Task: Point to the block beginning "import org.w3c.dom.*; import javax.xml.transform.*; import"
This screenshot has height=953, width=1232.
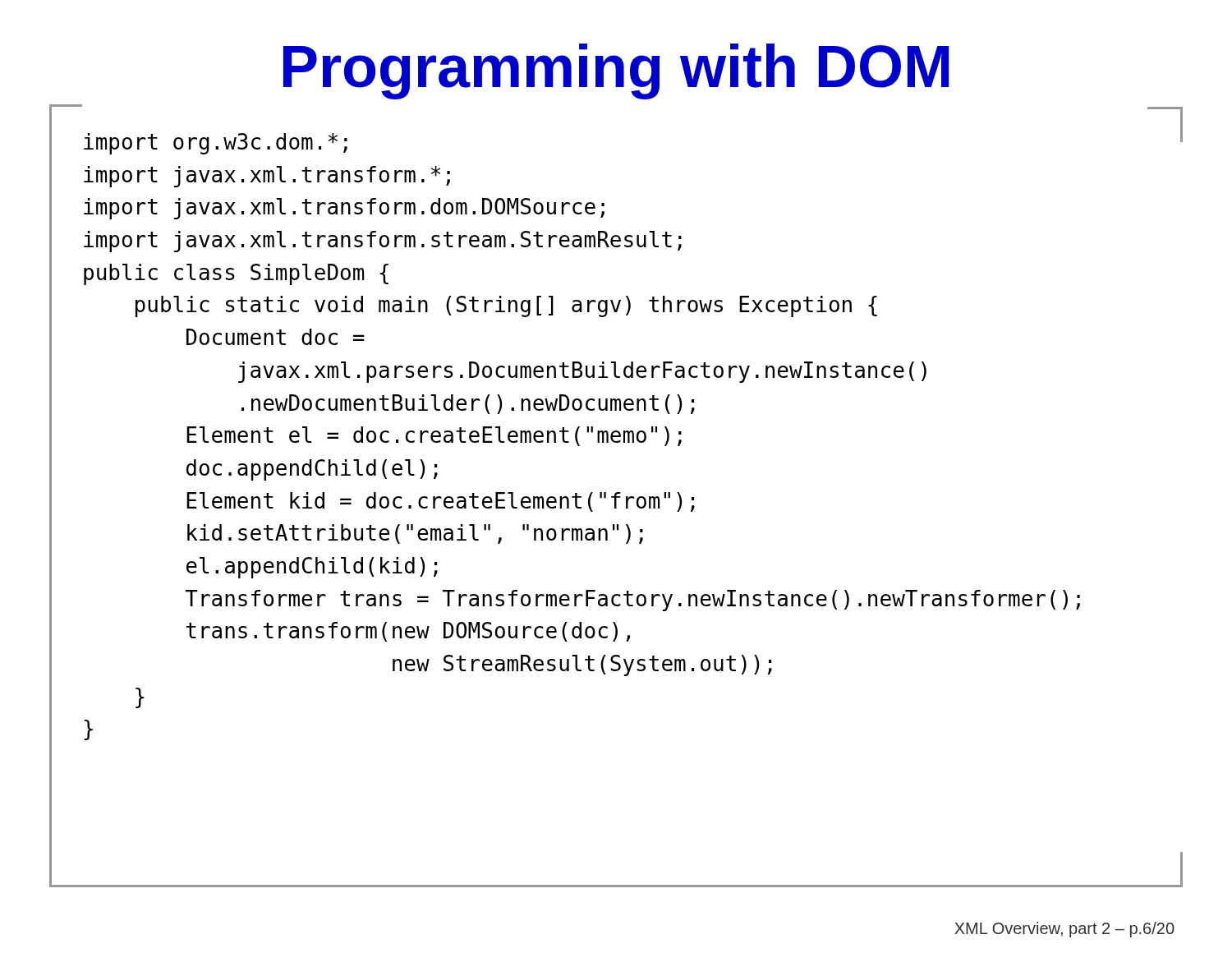Action: point(616,437)
